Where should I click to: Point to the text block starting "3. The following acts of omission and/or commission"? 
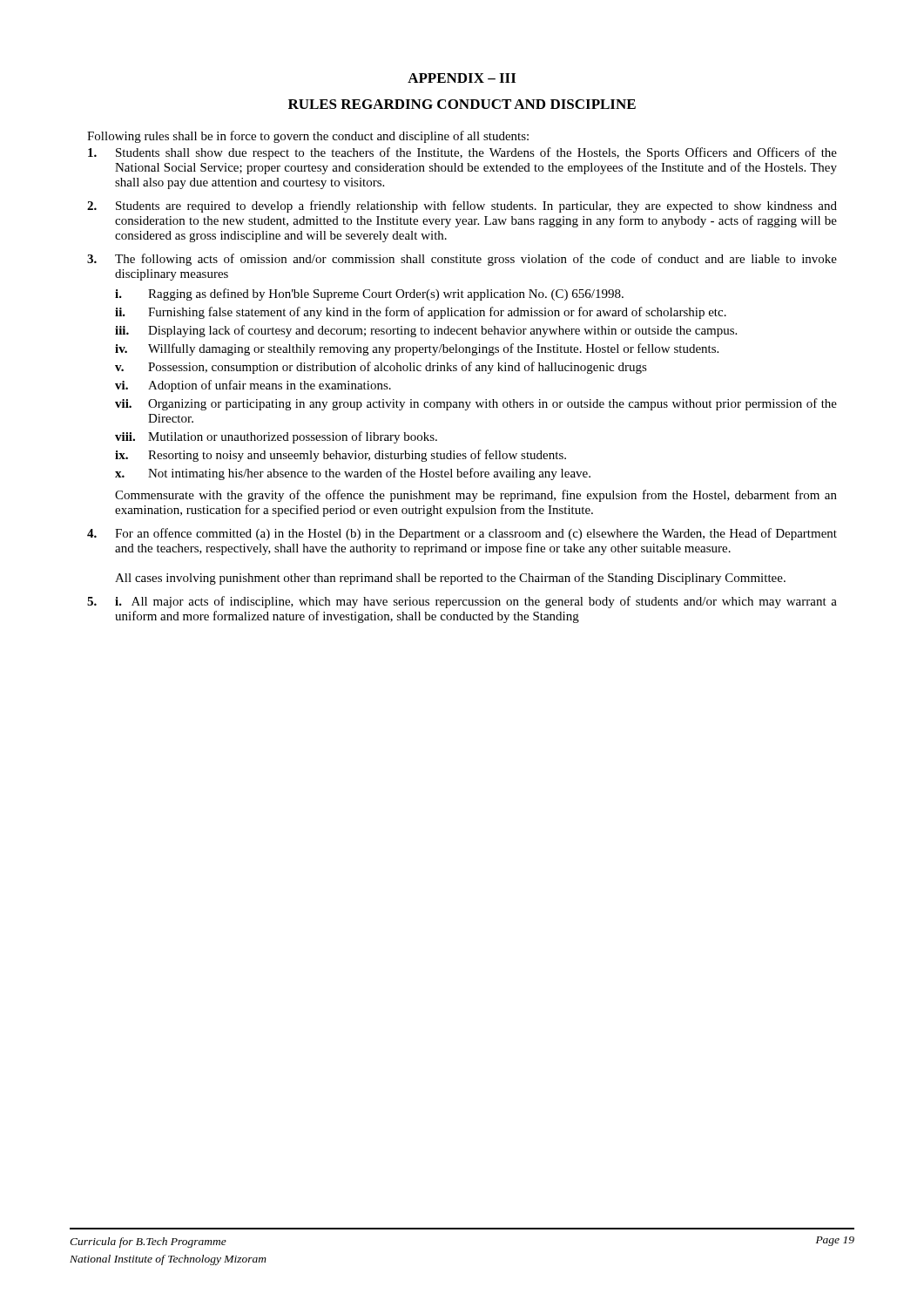[462, 260]
